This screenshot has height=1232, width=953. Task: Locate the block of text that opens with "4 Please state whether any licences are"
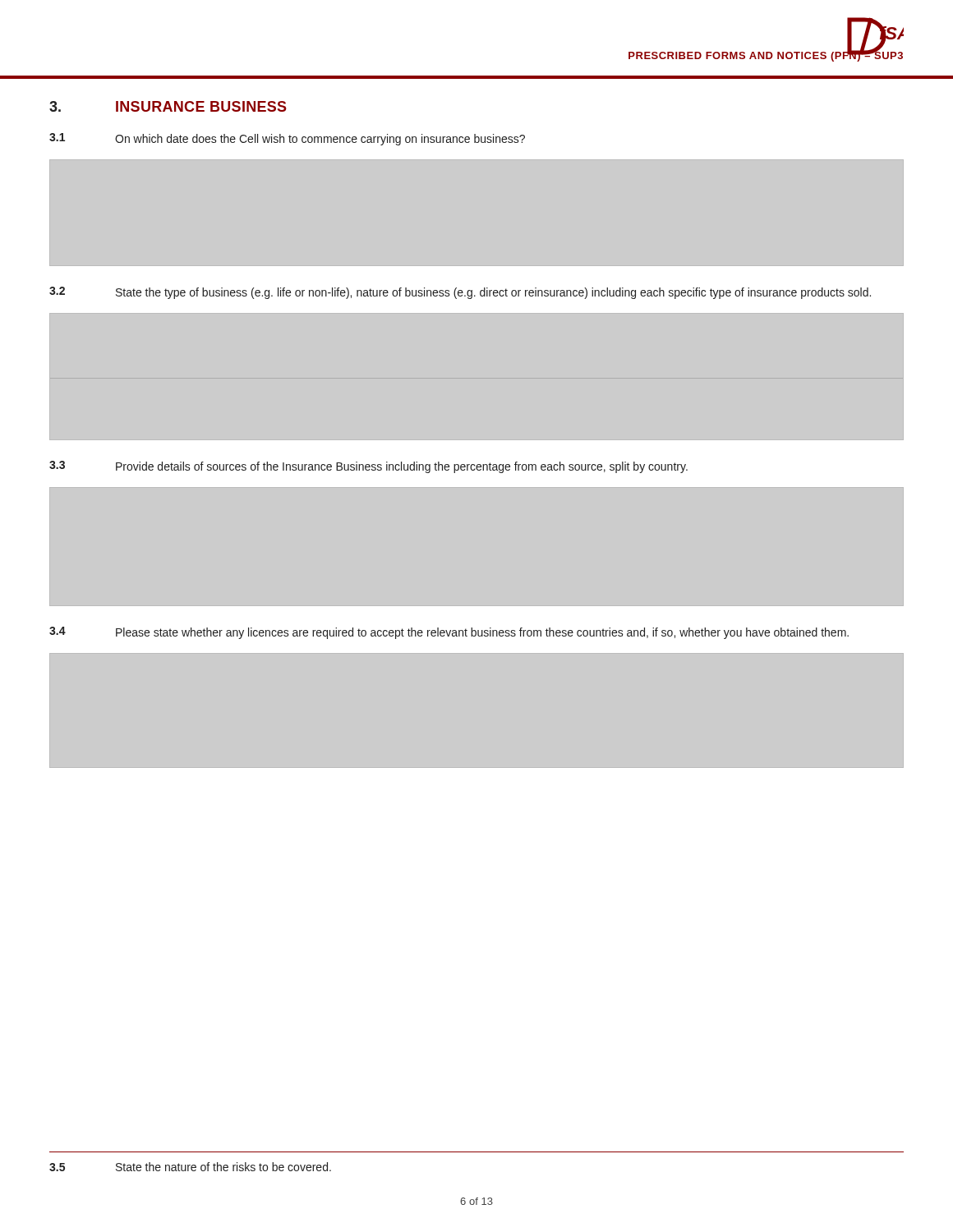point(476,633)
